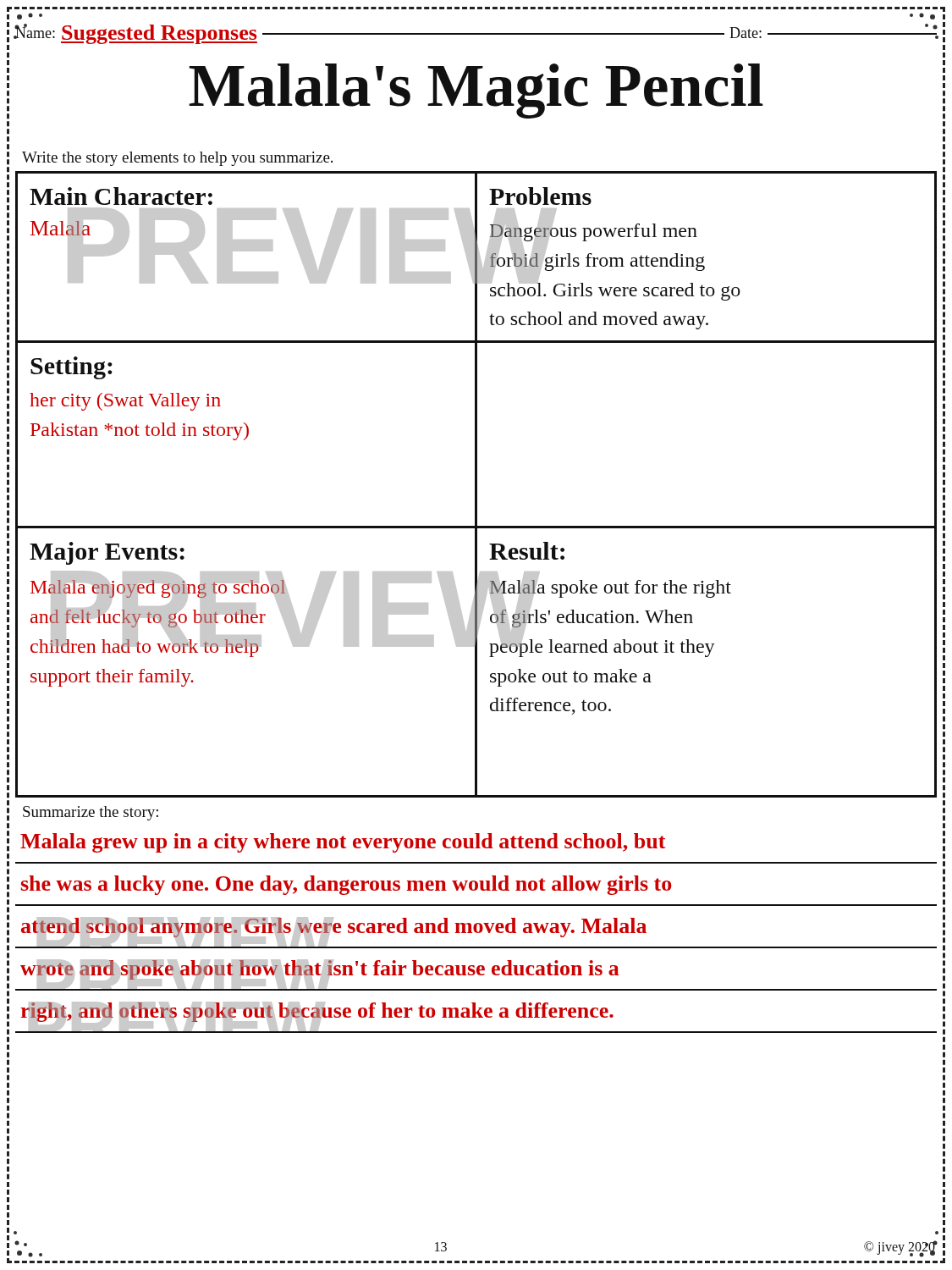This screenshot has width=952, height=1270.
Task: Find the text block that says "Write the story elements"
Action: [x=178, y=157]
